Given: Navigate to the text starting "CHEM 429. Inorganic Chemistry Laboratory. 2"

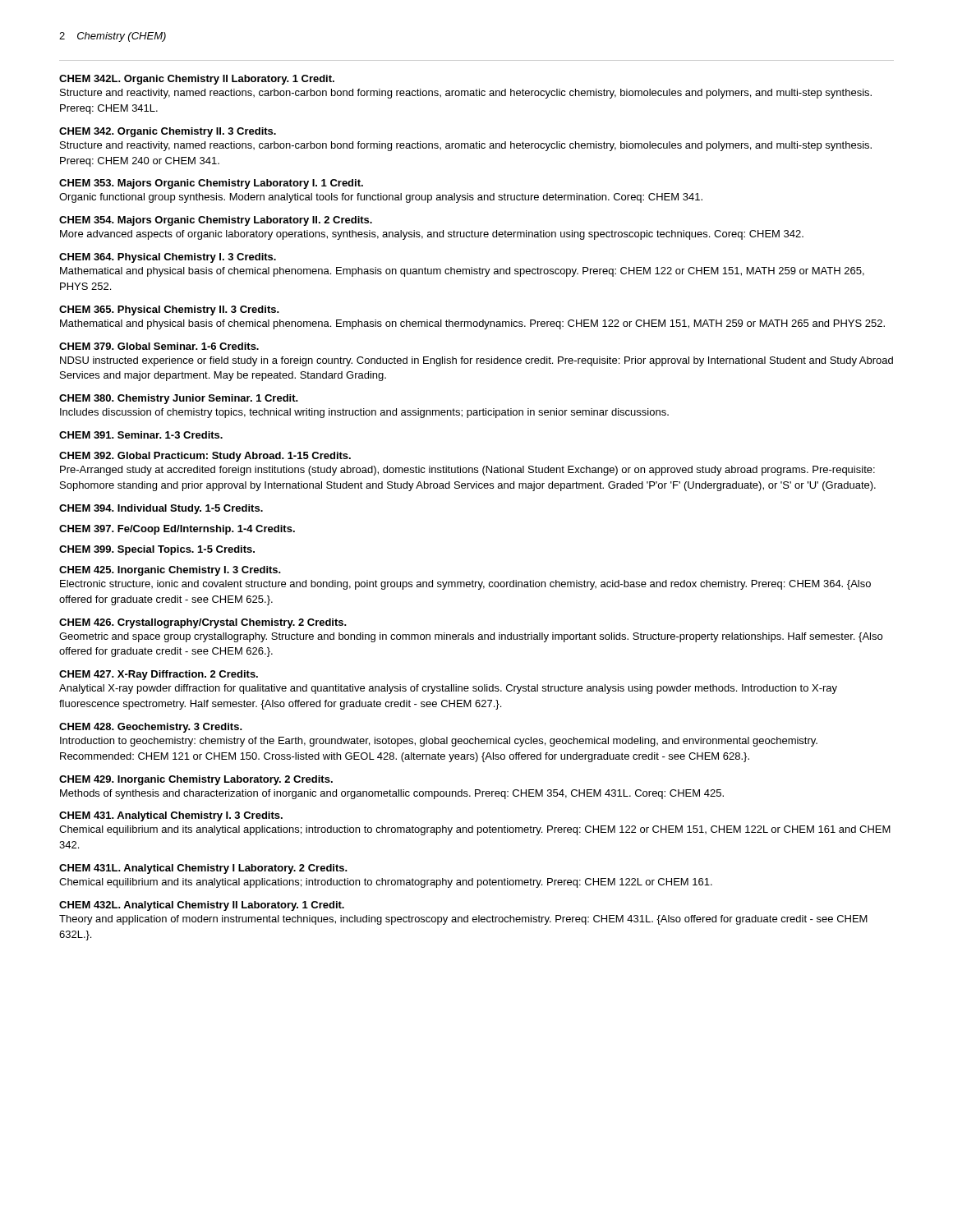Looking at the screenshot, I should 476,787.
